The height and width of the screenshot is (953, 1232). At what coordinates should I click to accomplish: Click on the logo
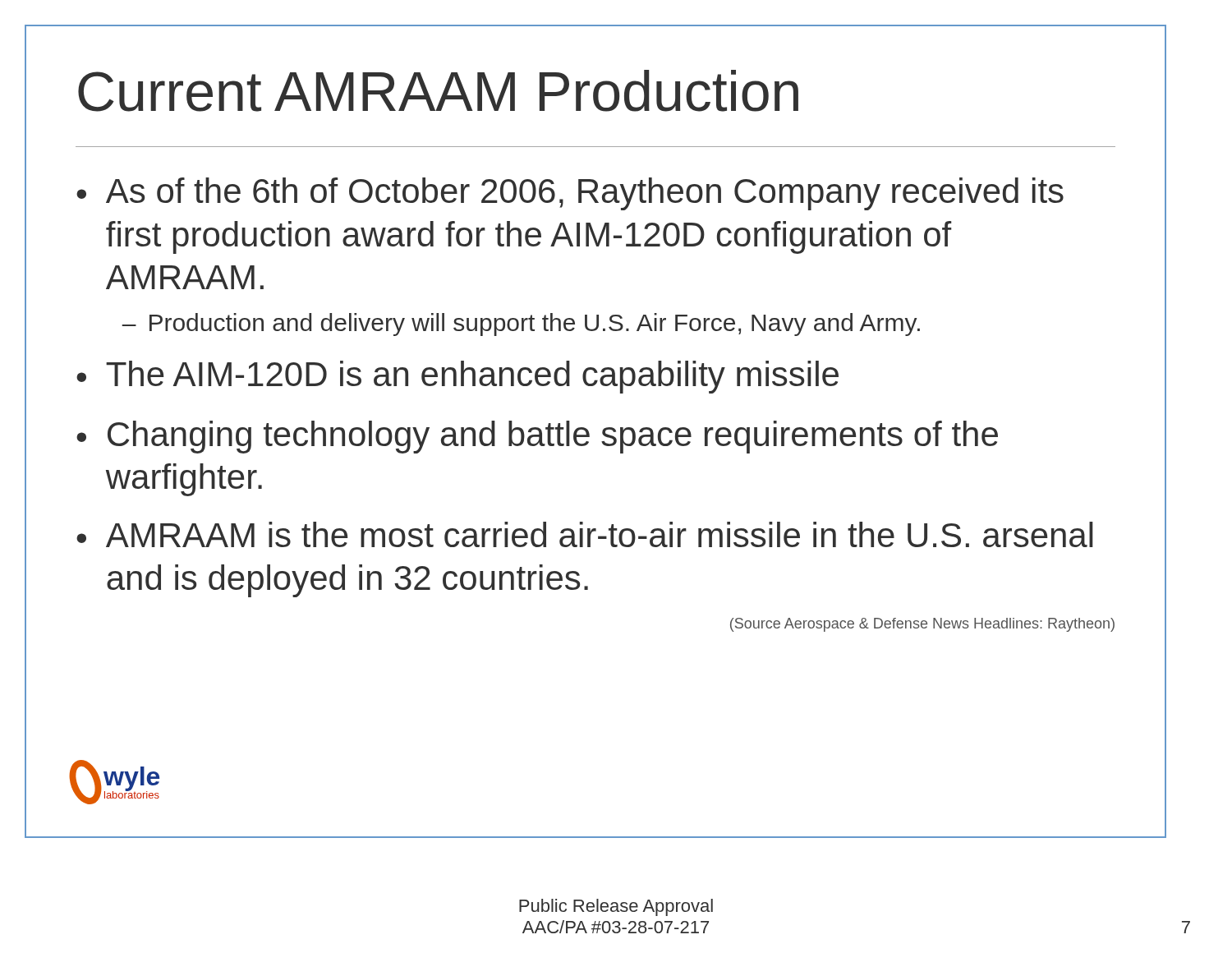click(x=121, y=781)
